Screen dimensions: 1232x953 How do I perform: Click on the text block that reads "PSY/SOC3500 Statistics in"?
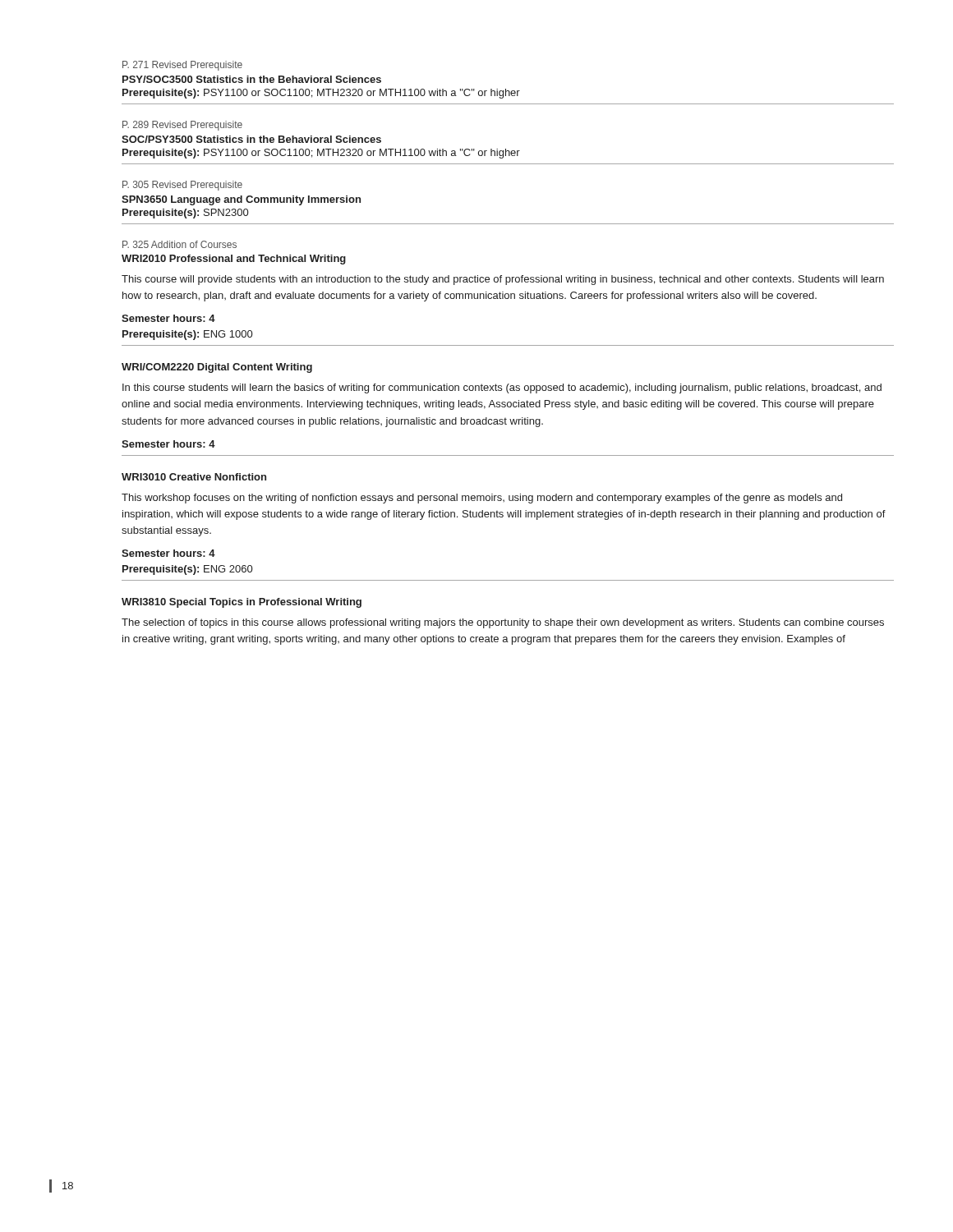508,86
